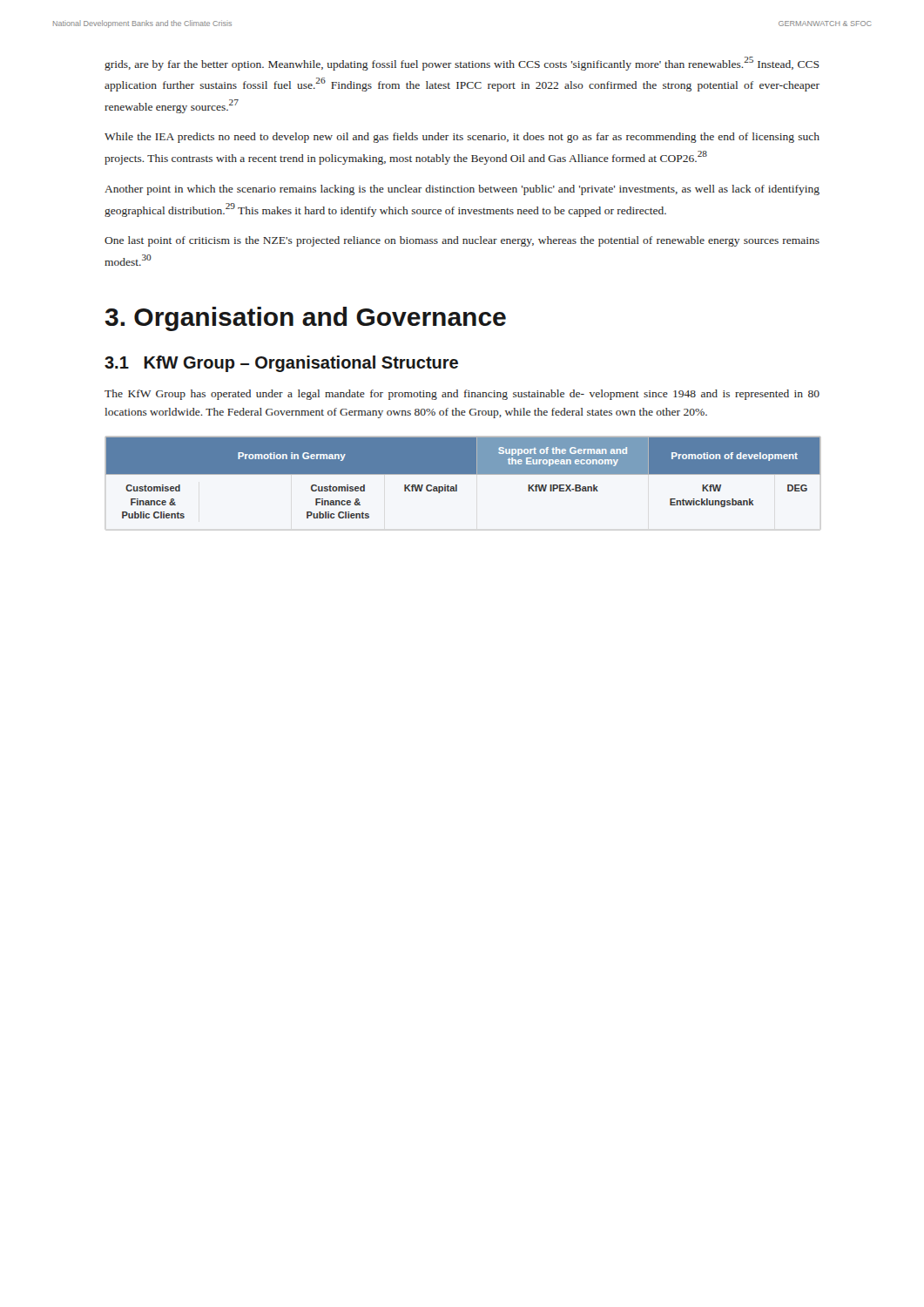Navigate to the passage starting "The KfW Group"
Image resolution: width=924 pixels, height=1307 pixels.
(462, 404)
